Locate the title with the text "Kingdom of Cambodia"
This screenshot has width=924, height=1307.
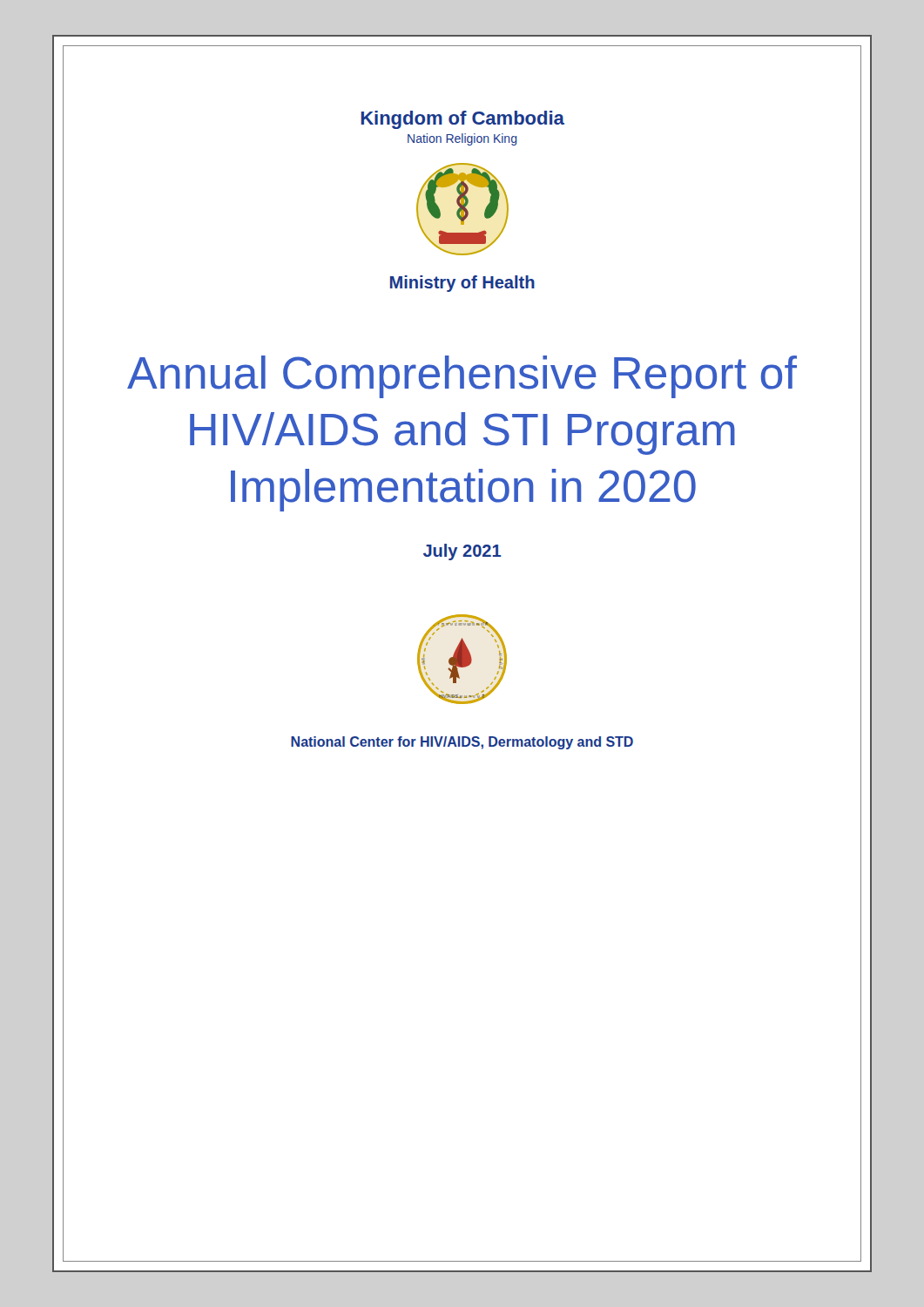pyautogui.click(x=462, y=118)
